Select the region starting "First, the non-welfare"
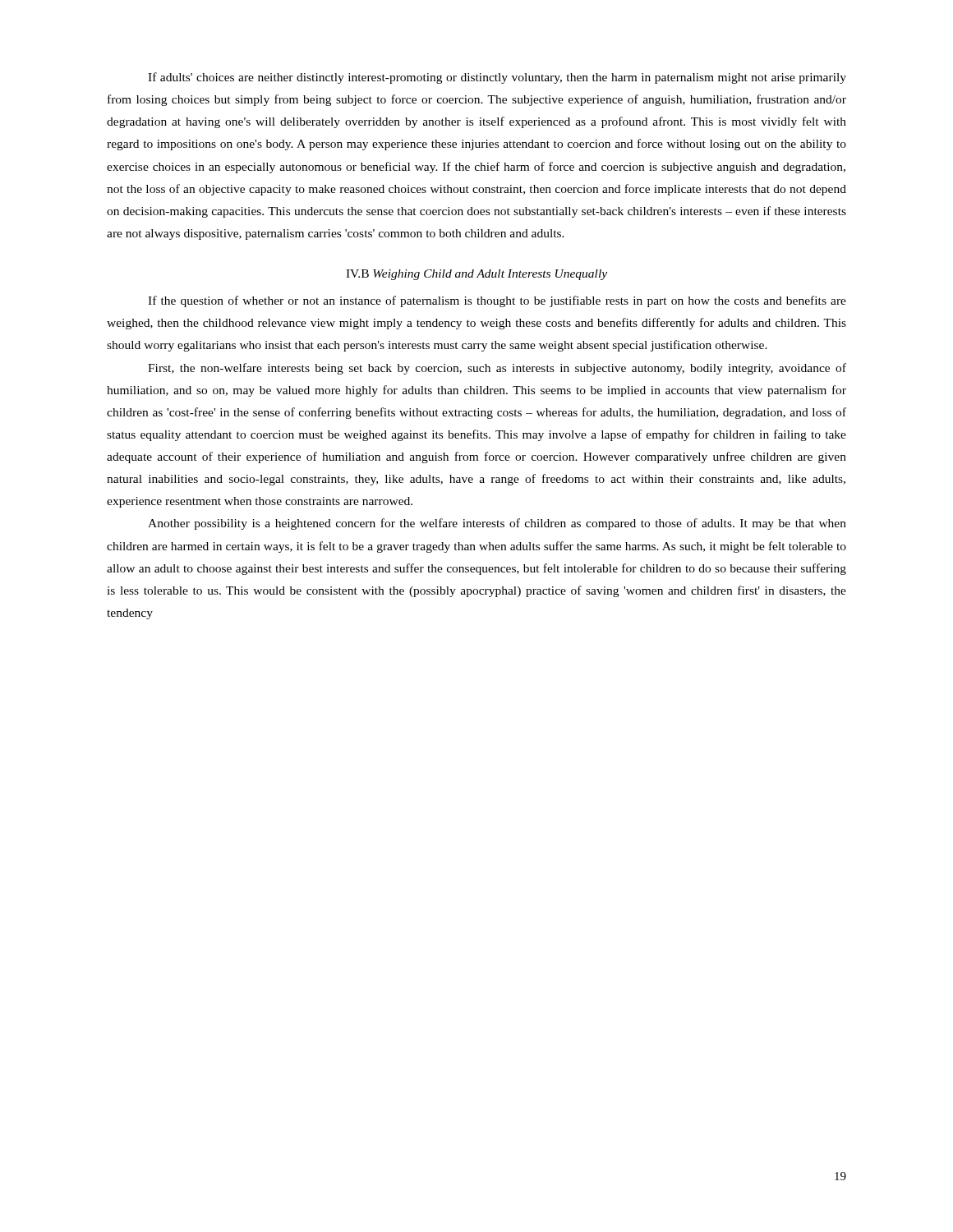The image size is (953, 1232). point(476,434)
